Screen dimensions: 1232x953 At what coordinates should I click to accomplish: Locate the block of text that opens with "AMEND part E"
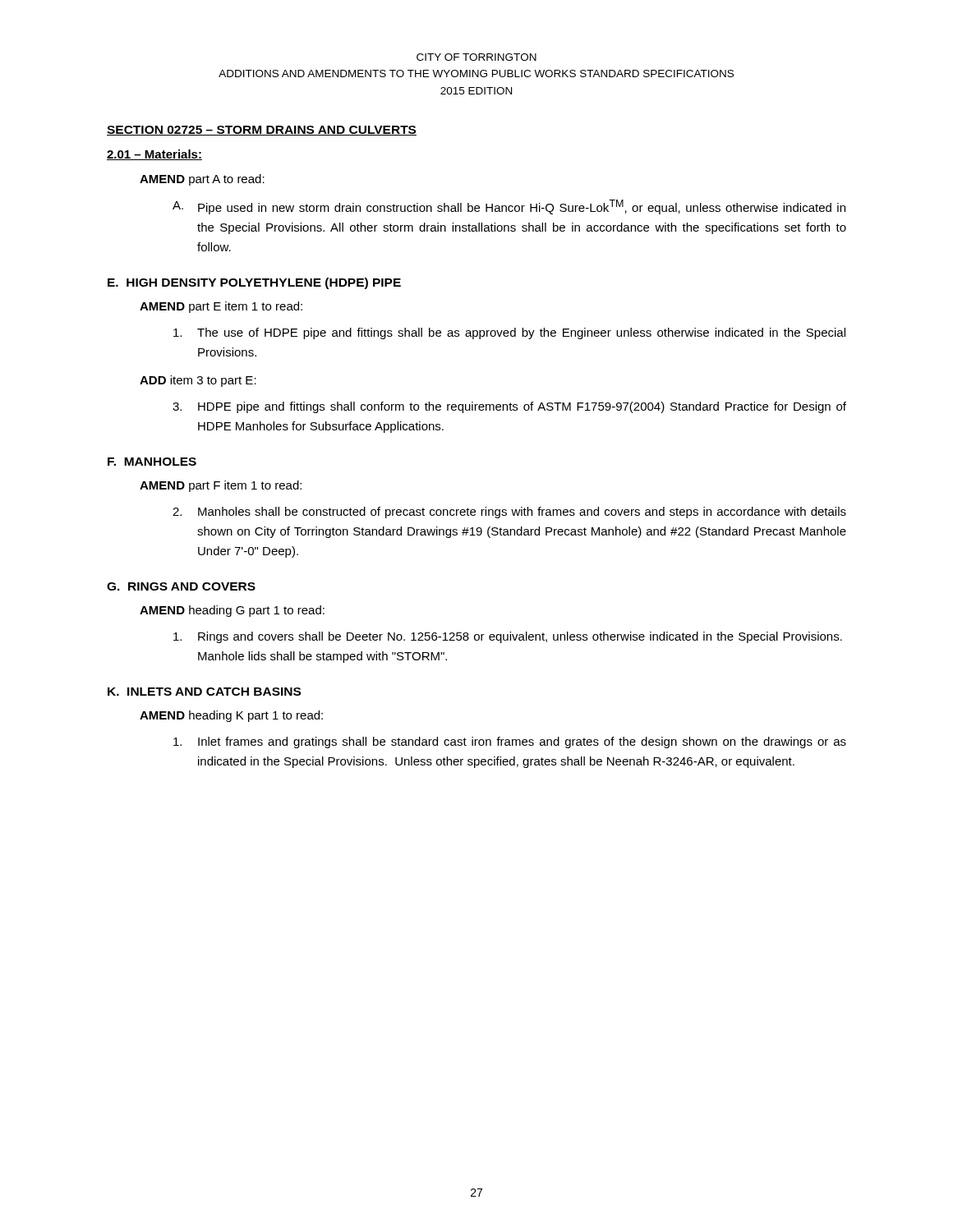tap(222, 306)
